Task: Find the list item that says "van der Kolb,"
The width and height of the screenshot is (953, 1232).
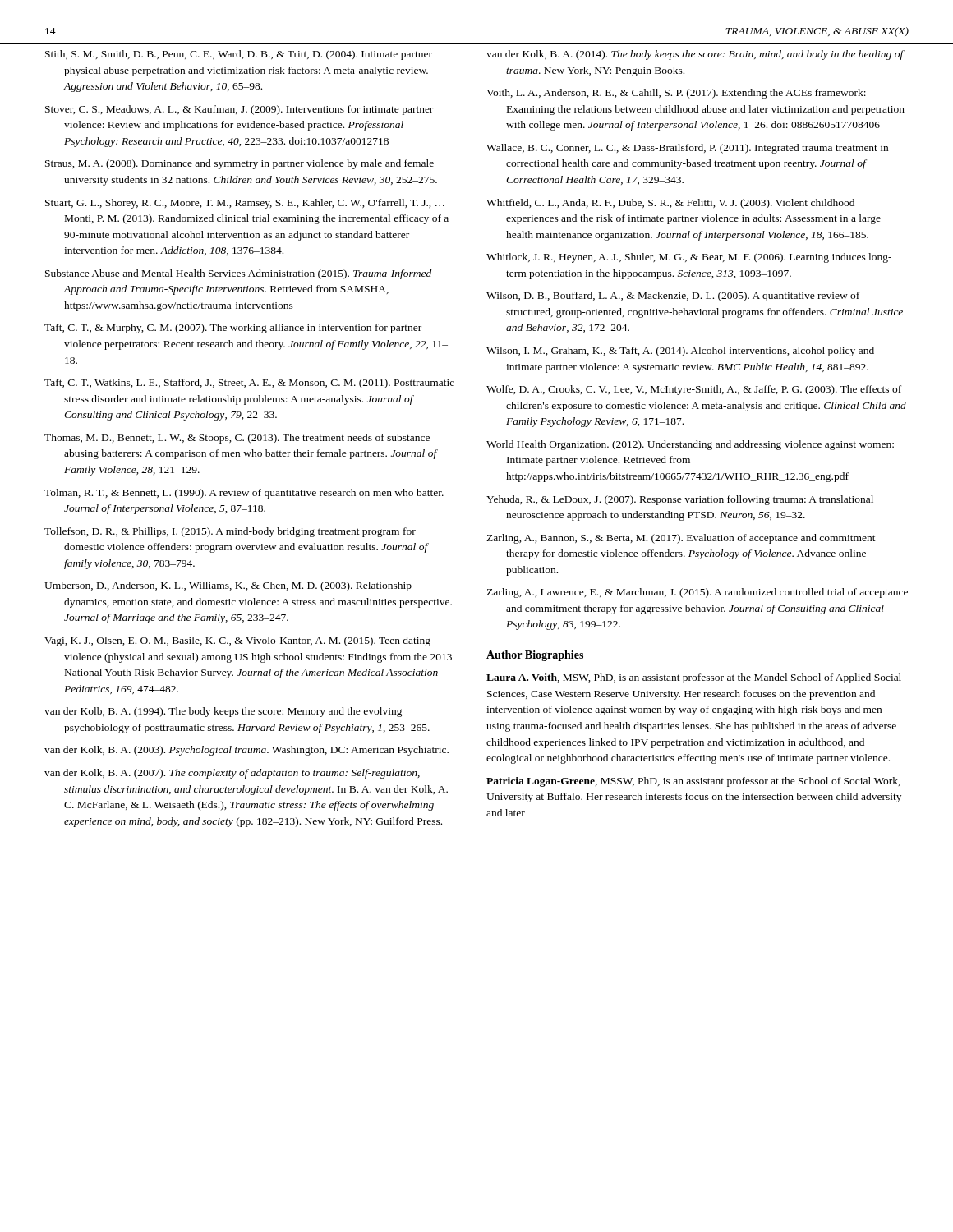Action: 237,719
